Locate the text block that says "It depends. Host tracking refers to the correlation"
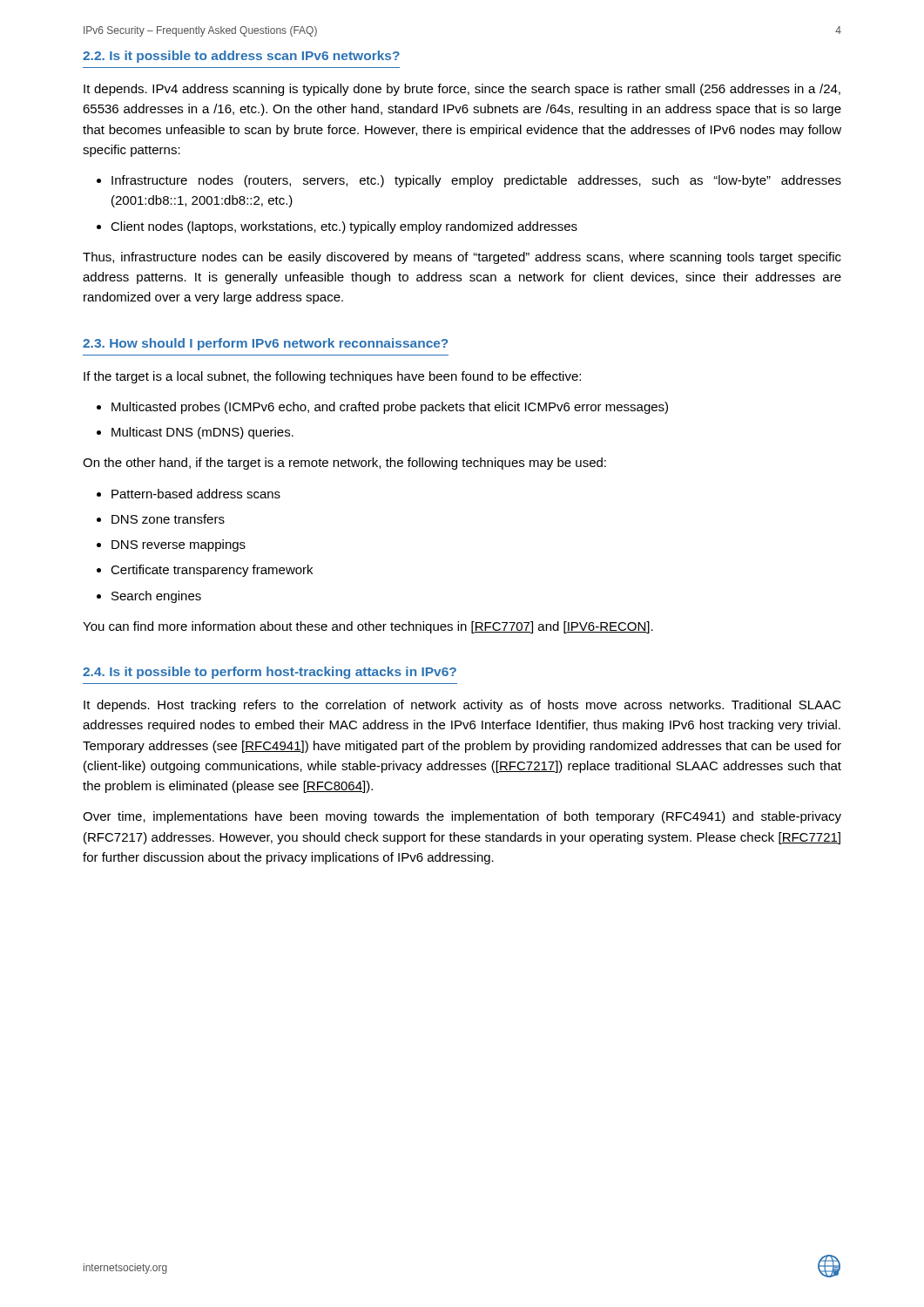 (462, 745)
